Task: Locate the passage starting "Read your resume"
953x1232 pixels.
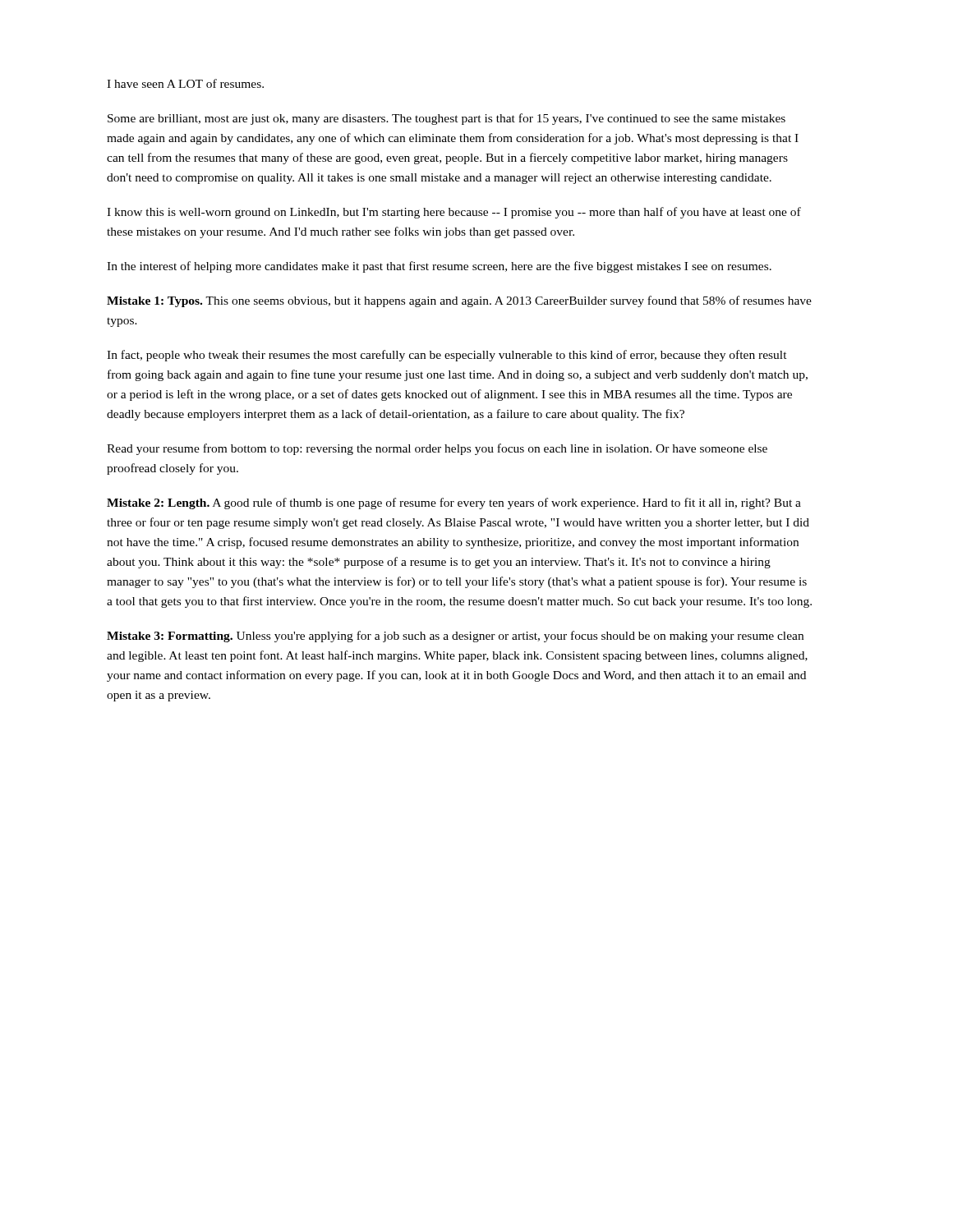Action: coord(437,458)
